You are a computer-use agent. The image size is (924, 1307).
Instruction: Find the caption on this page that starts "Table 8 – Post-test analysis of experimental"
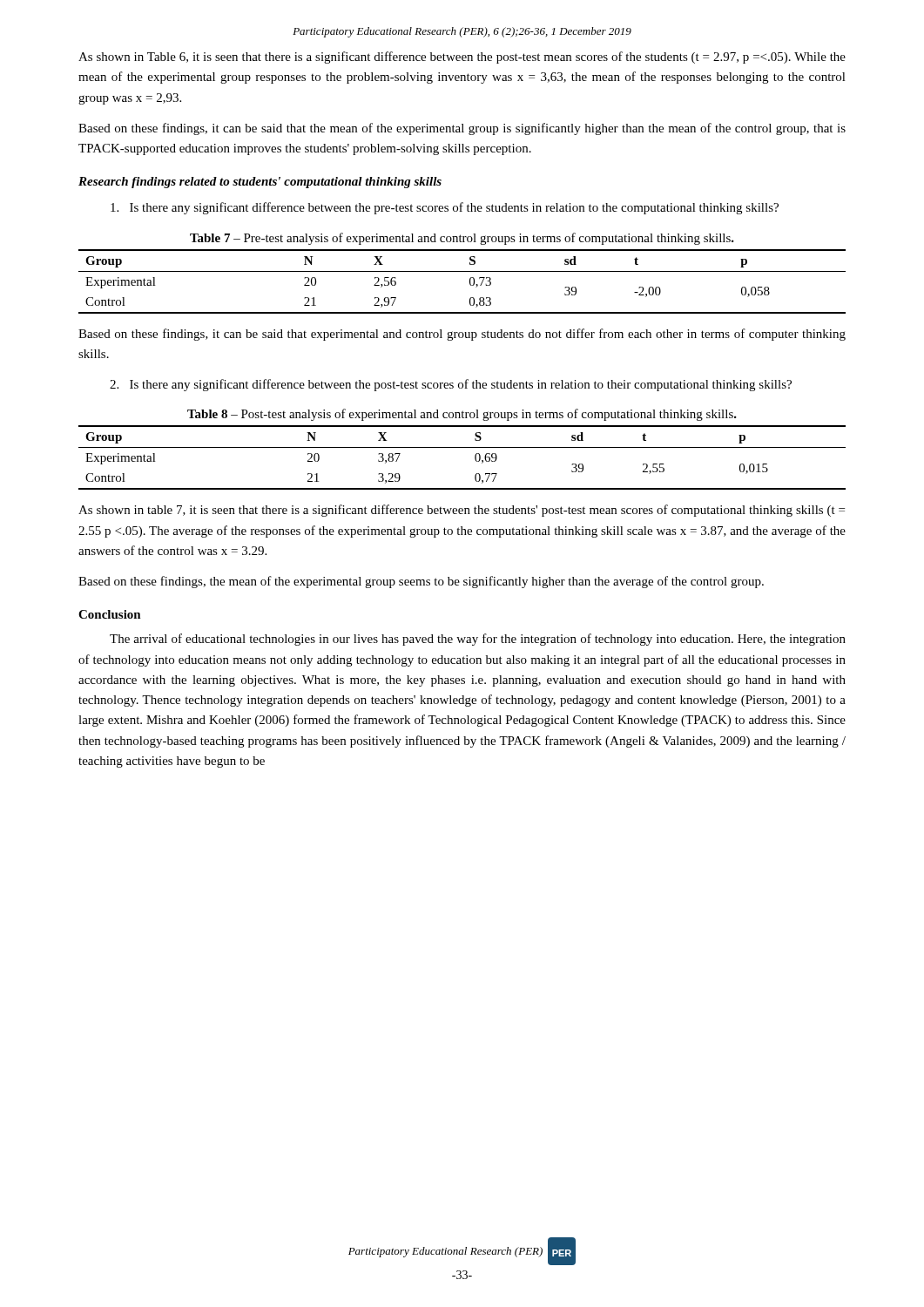click(462, 414)
